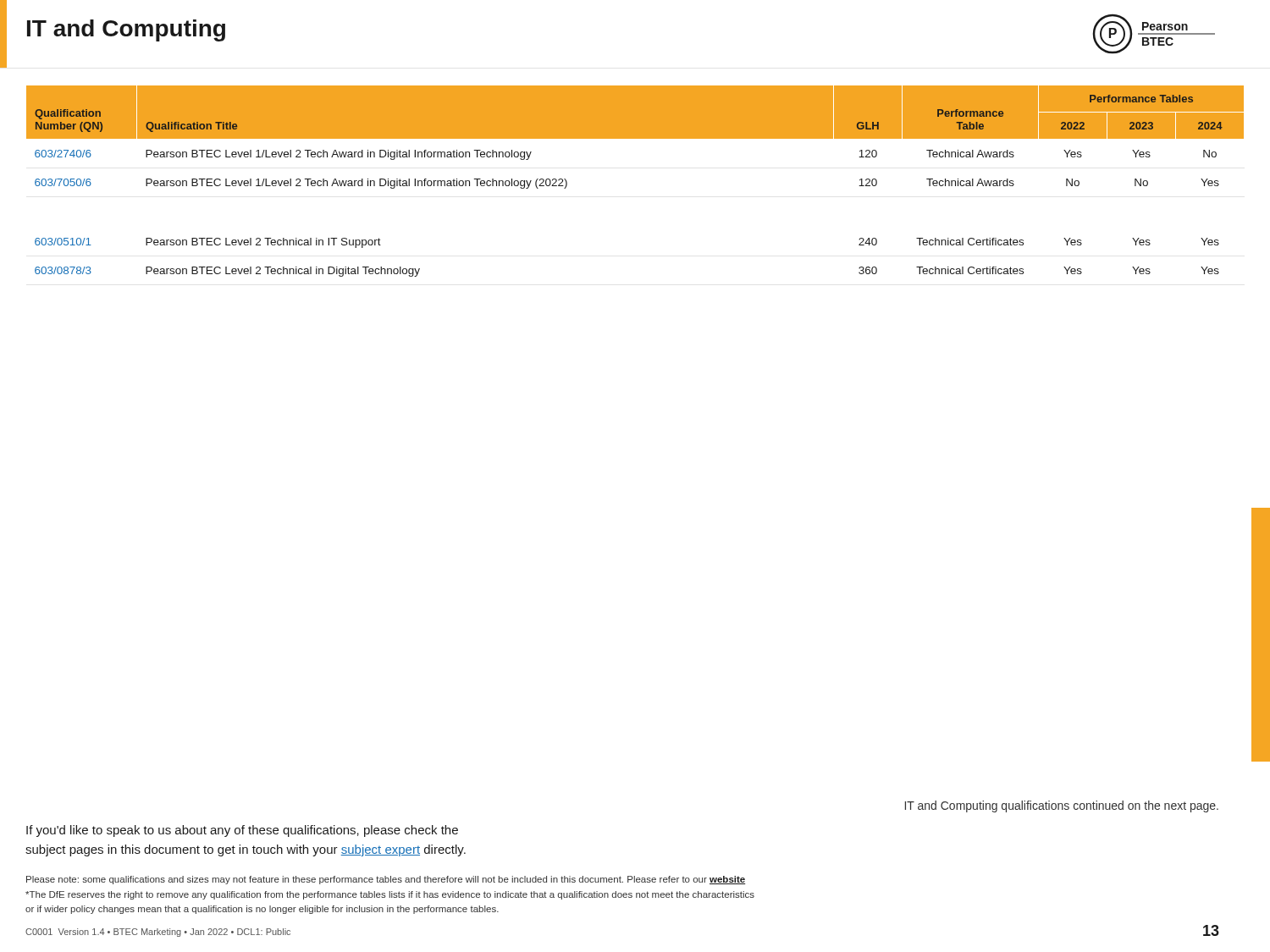Locate the title with the text "IT and Computing"
Screen dimensions: 952x1270
126,28
